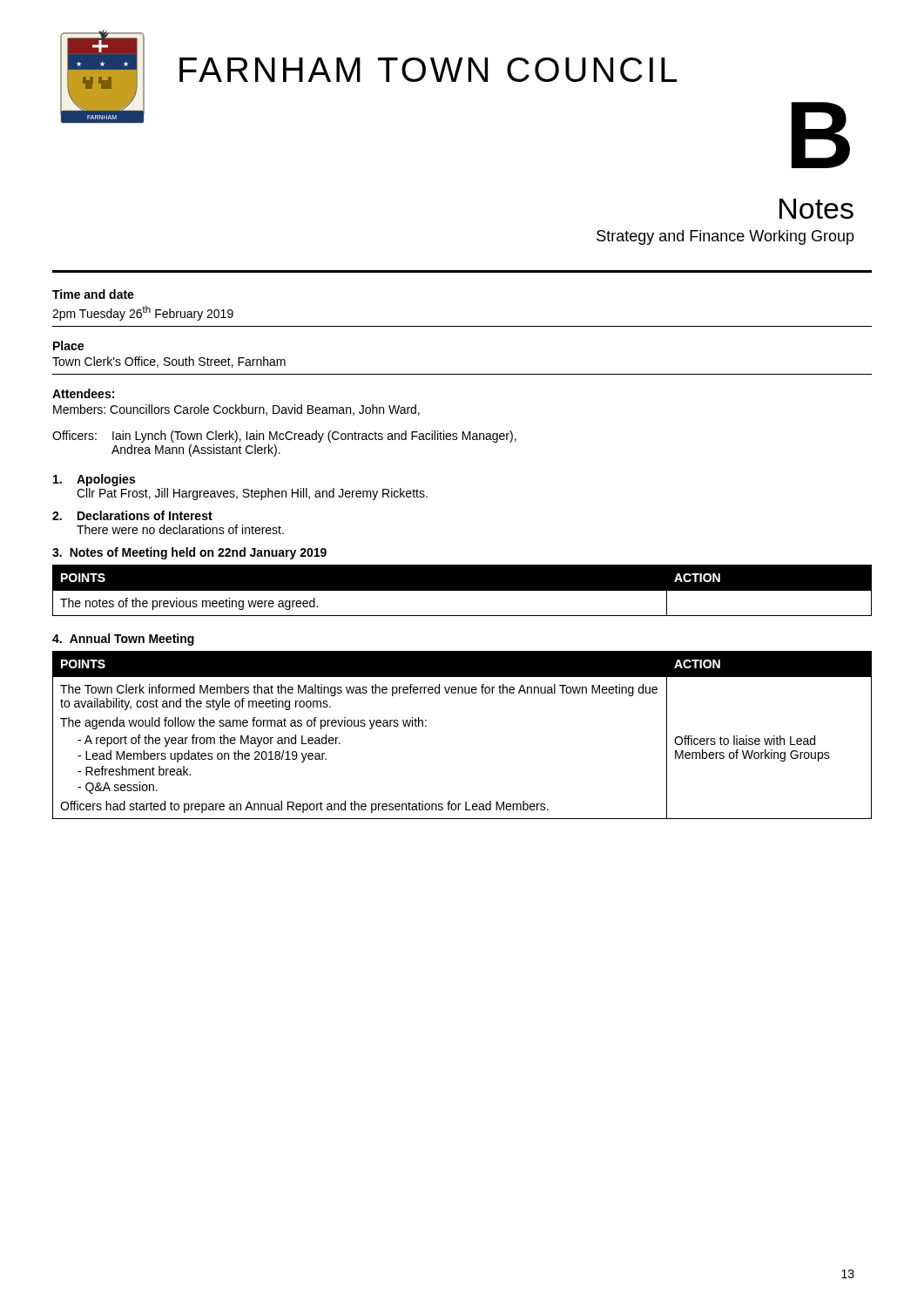Where is the passage that starts "Time and date 2pm Tuesday 26th February"?
924x1307 pixels.
point(93,294)
